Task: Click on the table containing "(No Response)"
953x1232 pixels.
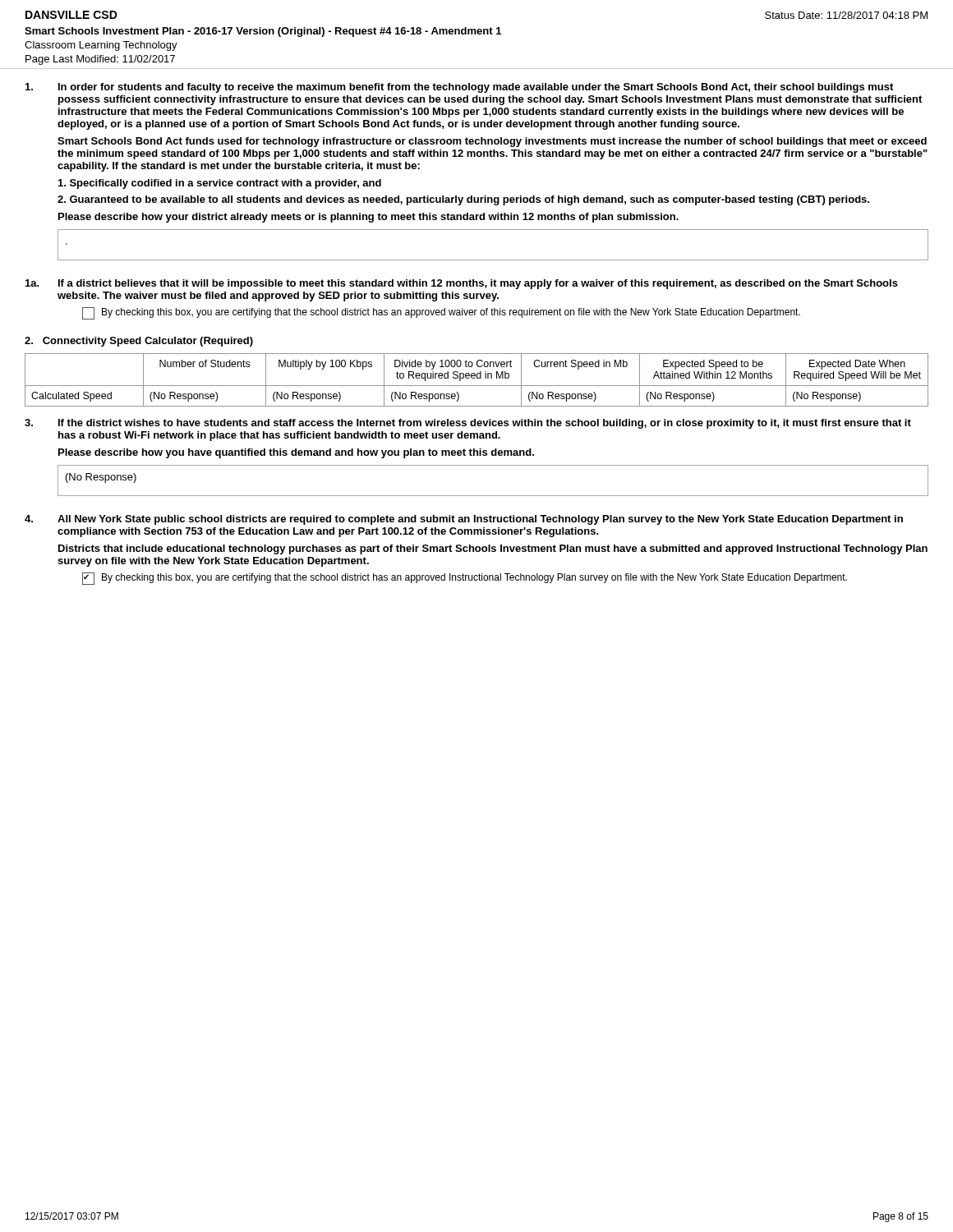Action: pos(476,380)
